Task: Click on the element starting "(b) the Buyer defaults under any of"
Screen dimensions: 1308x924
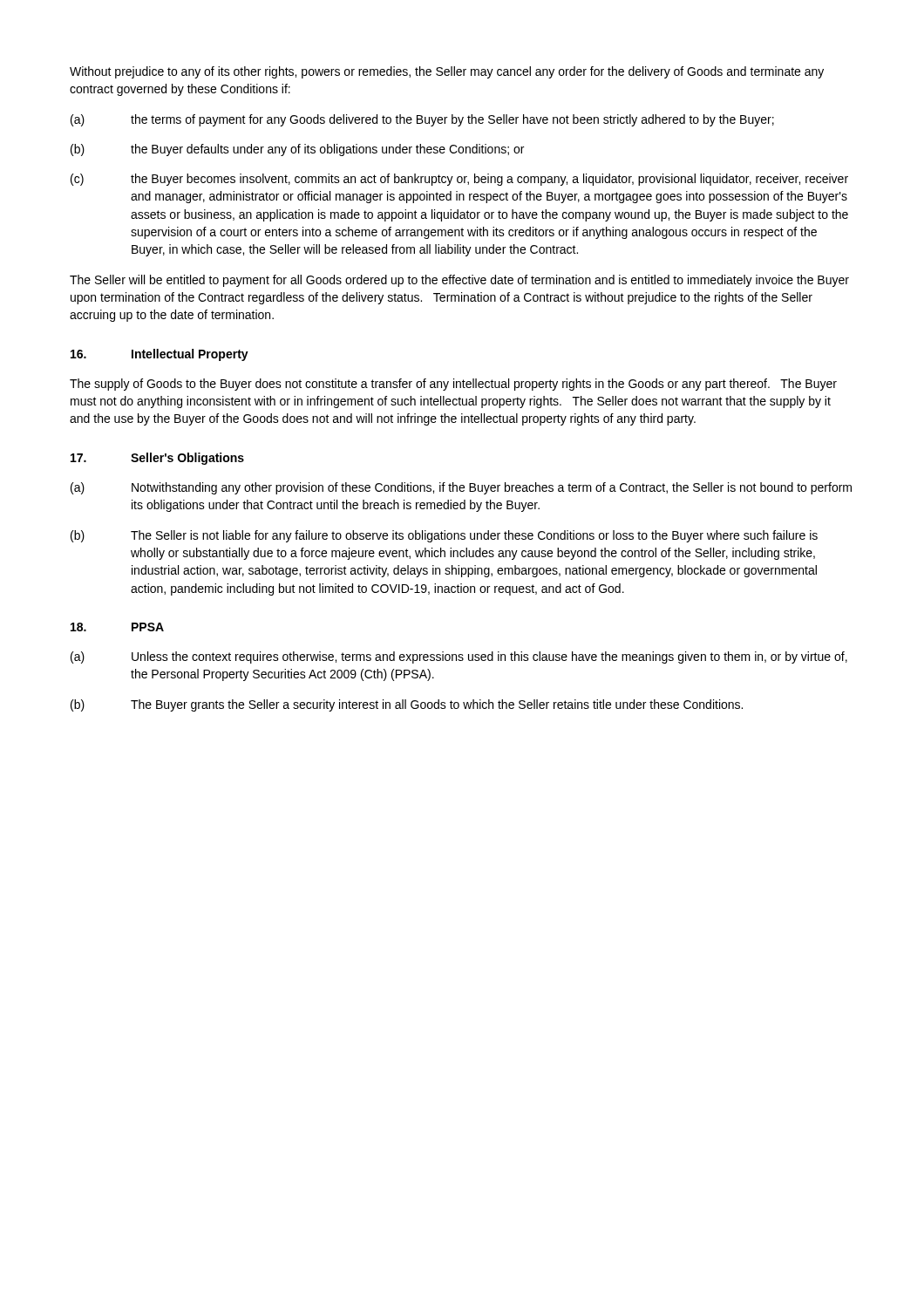Action: (462, 149)
